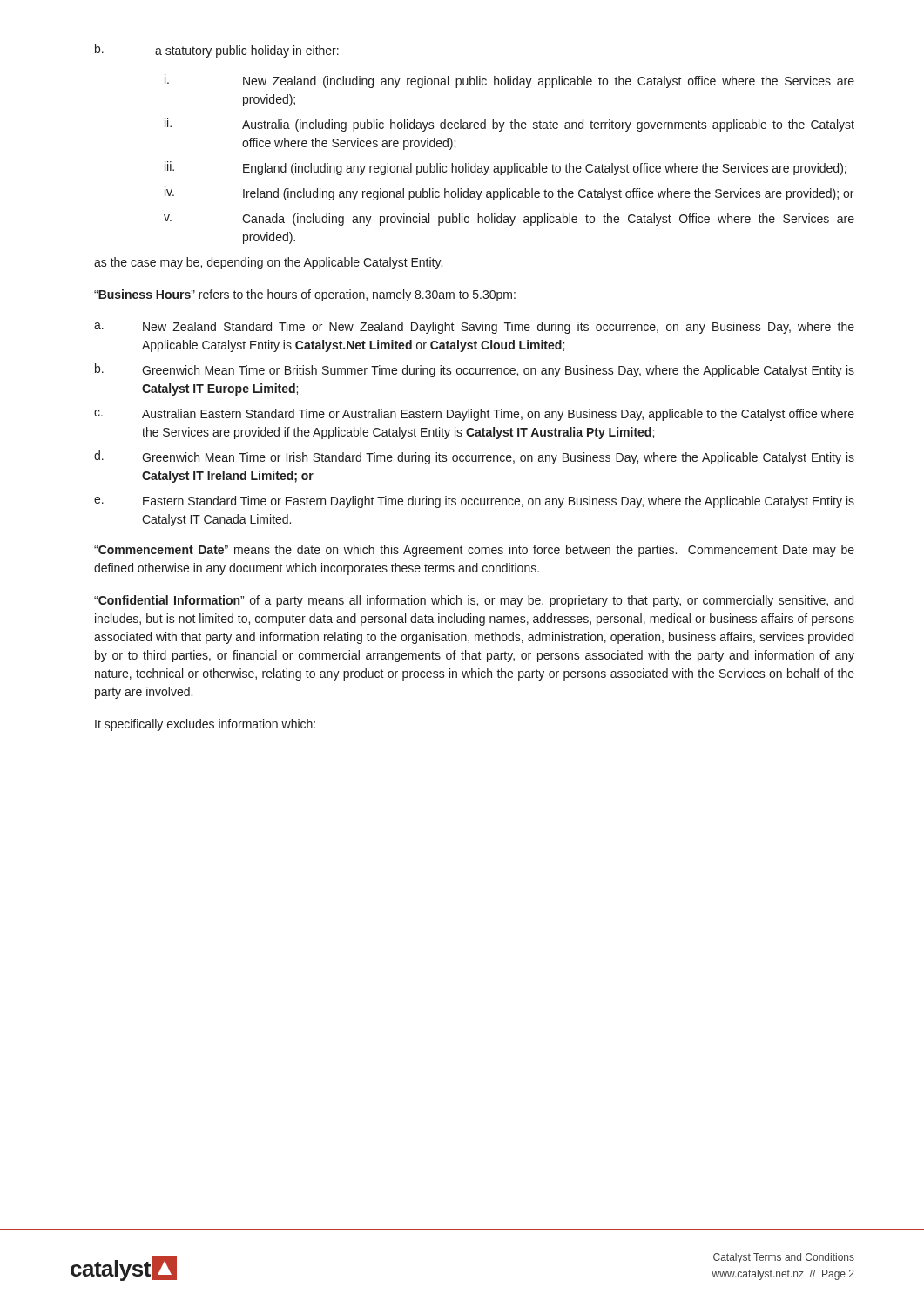Image resolution: width=924 pixels, height=1307 pixels.
Task: Navigate to the text starting "“Business Hours” refers to"
Action: (x=305, y=295)
